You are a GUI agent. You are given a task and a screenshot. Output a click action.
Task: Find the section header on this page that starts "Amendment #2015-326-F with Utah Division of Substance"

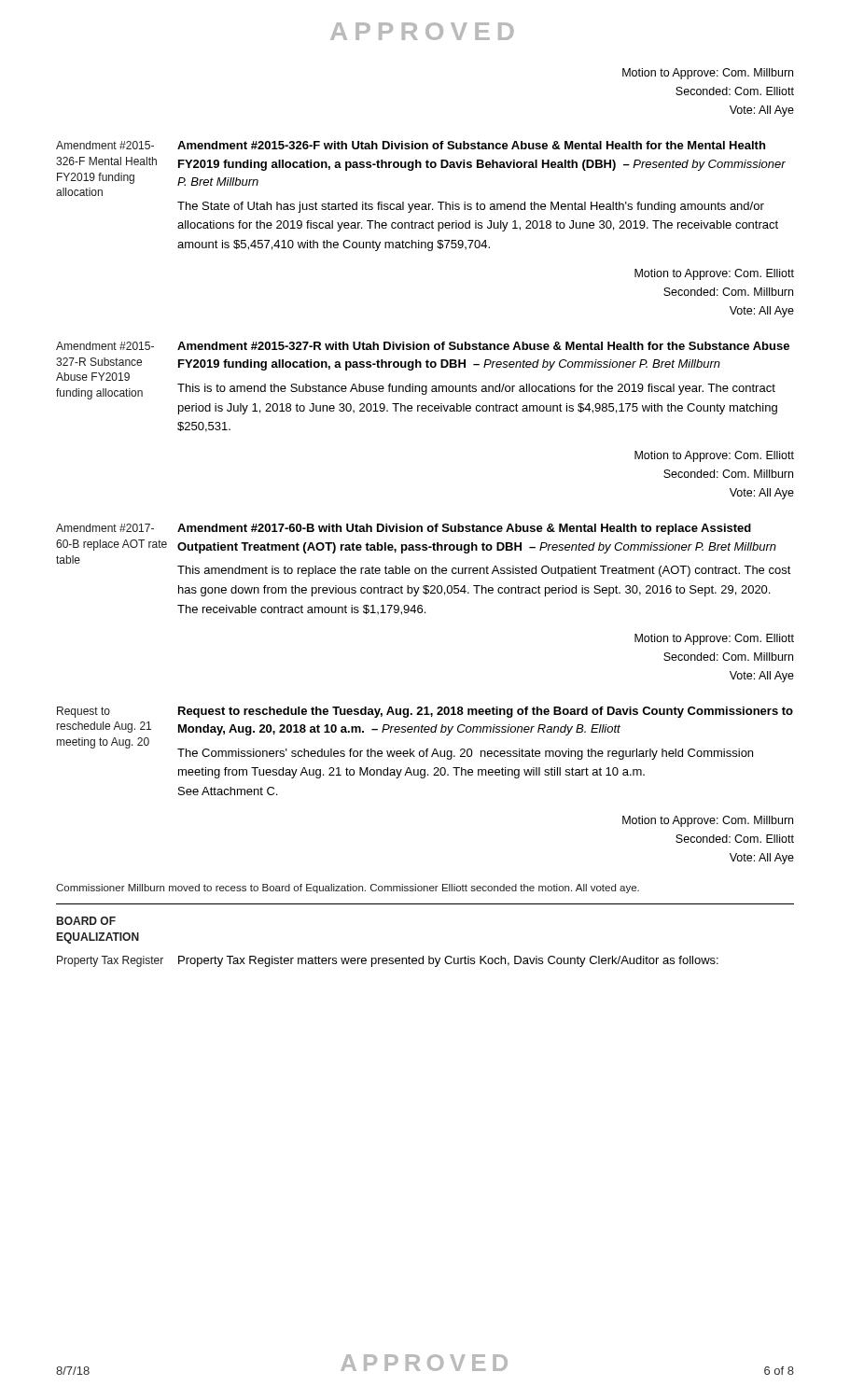pyautogui.click(x=481, y=163)
